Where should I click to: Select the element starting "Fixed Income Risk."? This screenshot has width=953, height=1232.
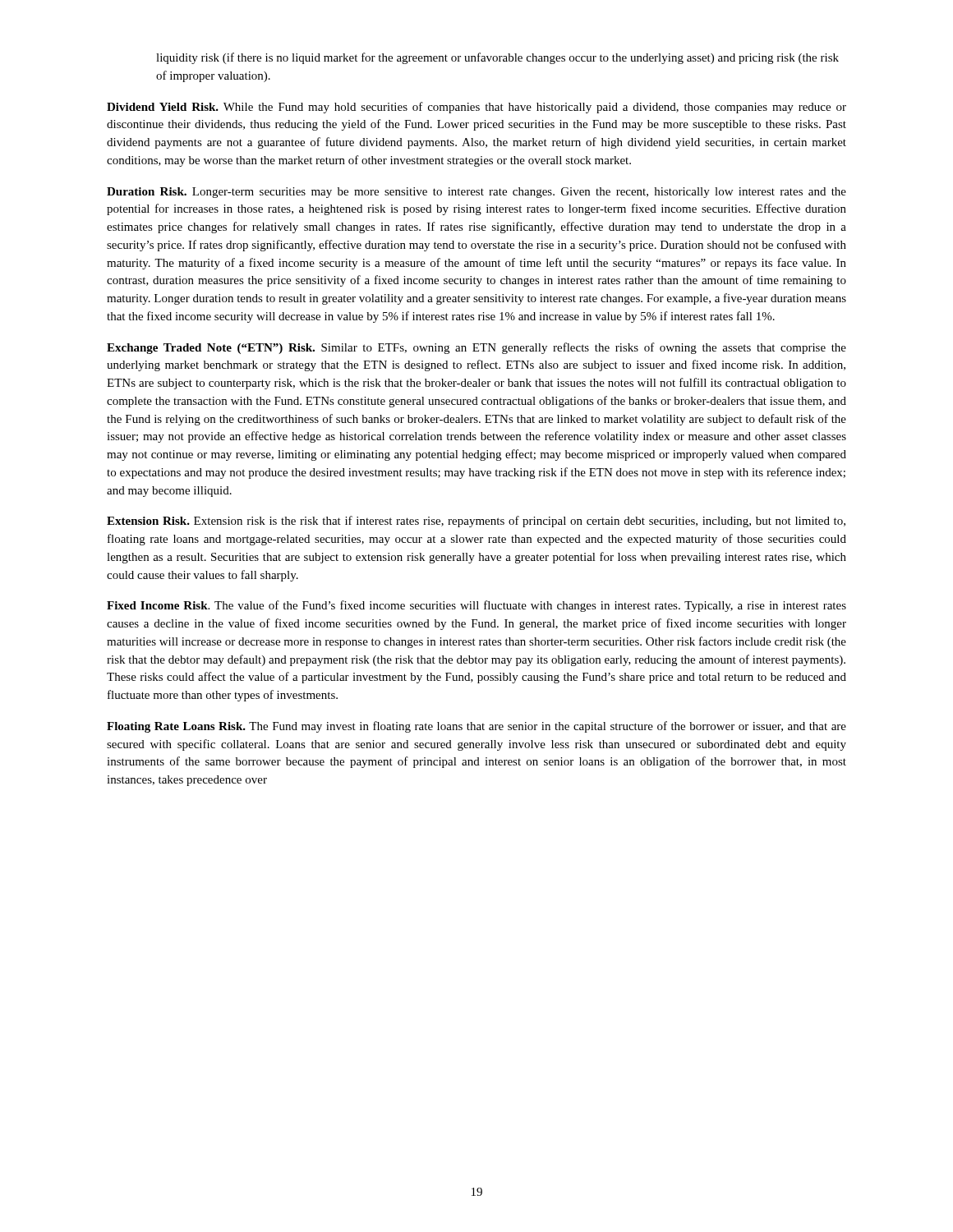coord(476,650)
